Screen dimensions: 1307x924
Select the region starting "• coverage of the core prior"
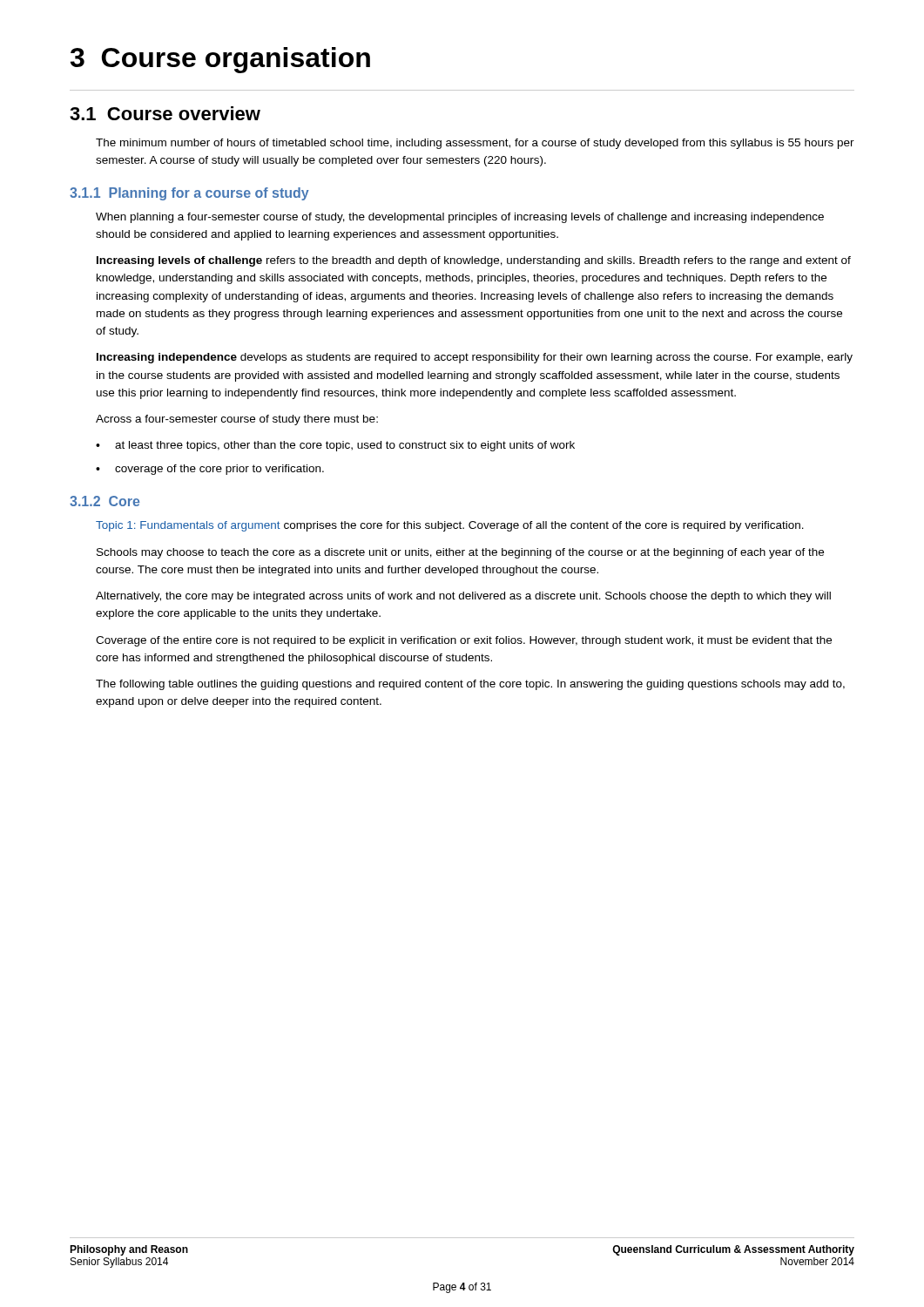tap(210, 469)
